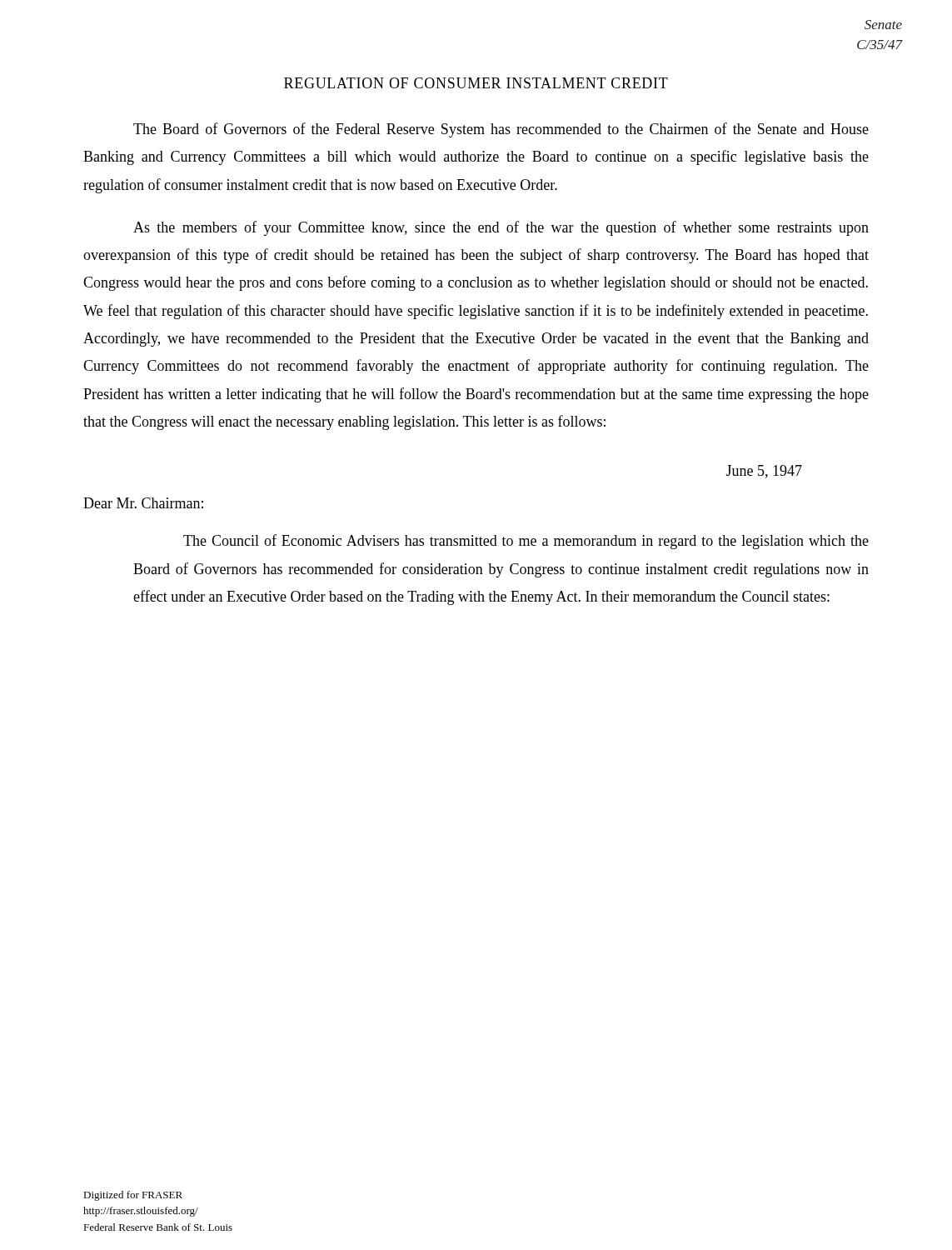Image resolution: width=952 pixels, height=1250 pixels.
Task: Click where it says "Senate C/35/47"
Action: [x=879, y=34]
